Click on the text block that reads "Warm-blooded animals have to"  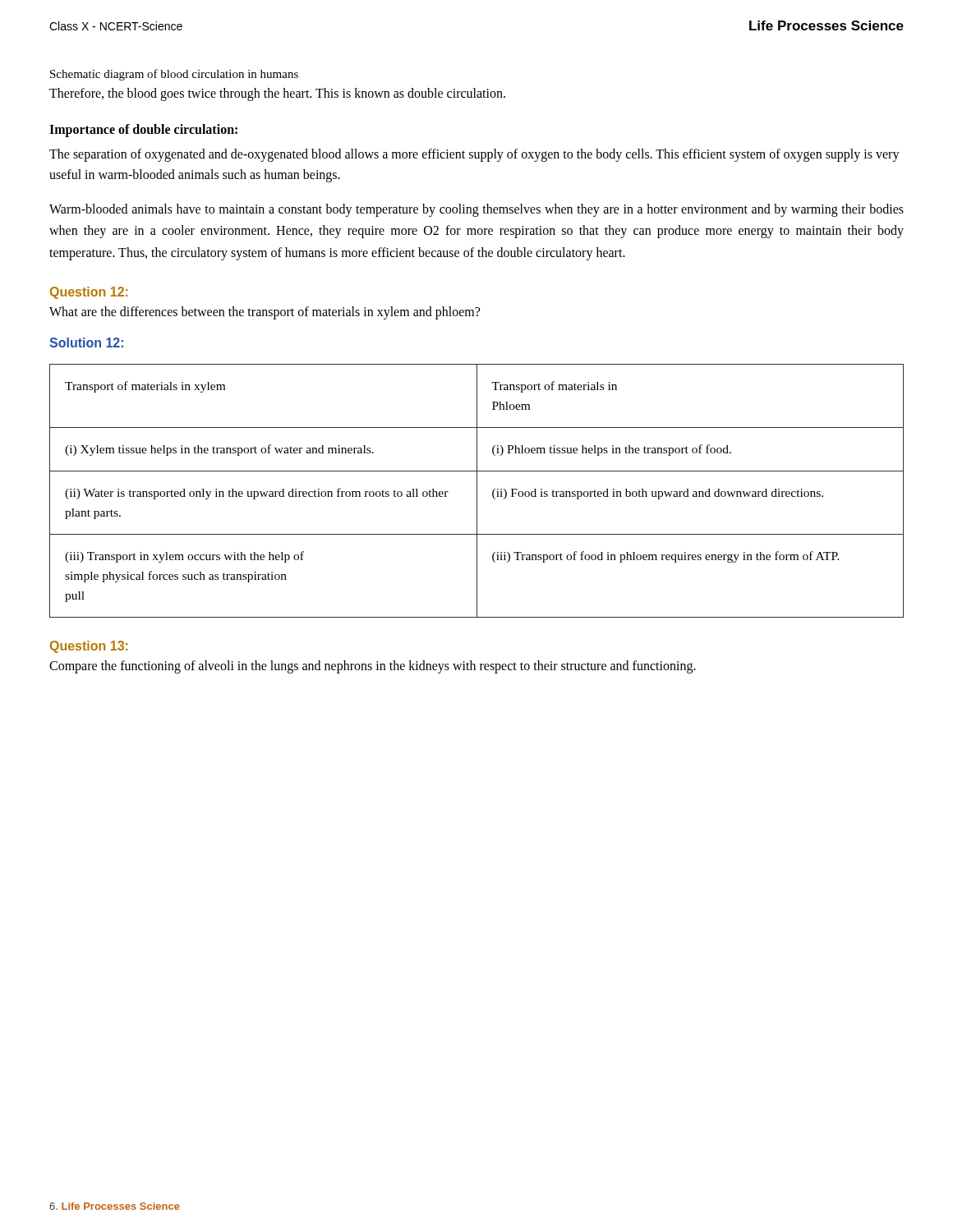(476, 231)
